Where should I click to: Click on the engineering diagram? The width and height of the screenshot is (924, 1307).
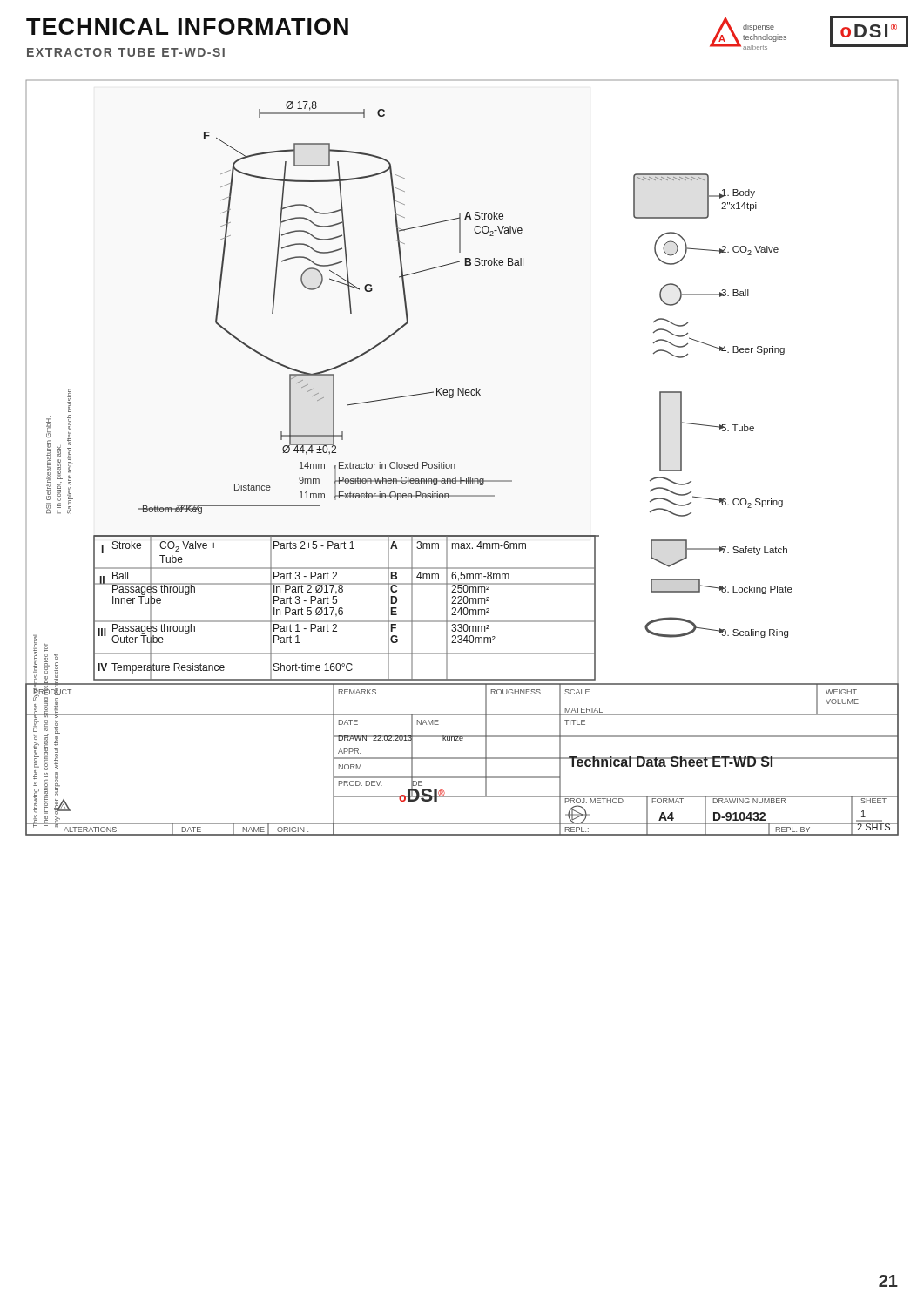click(x=462, y=457)
